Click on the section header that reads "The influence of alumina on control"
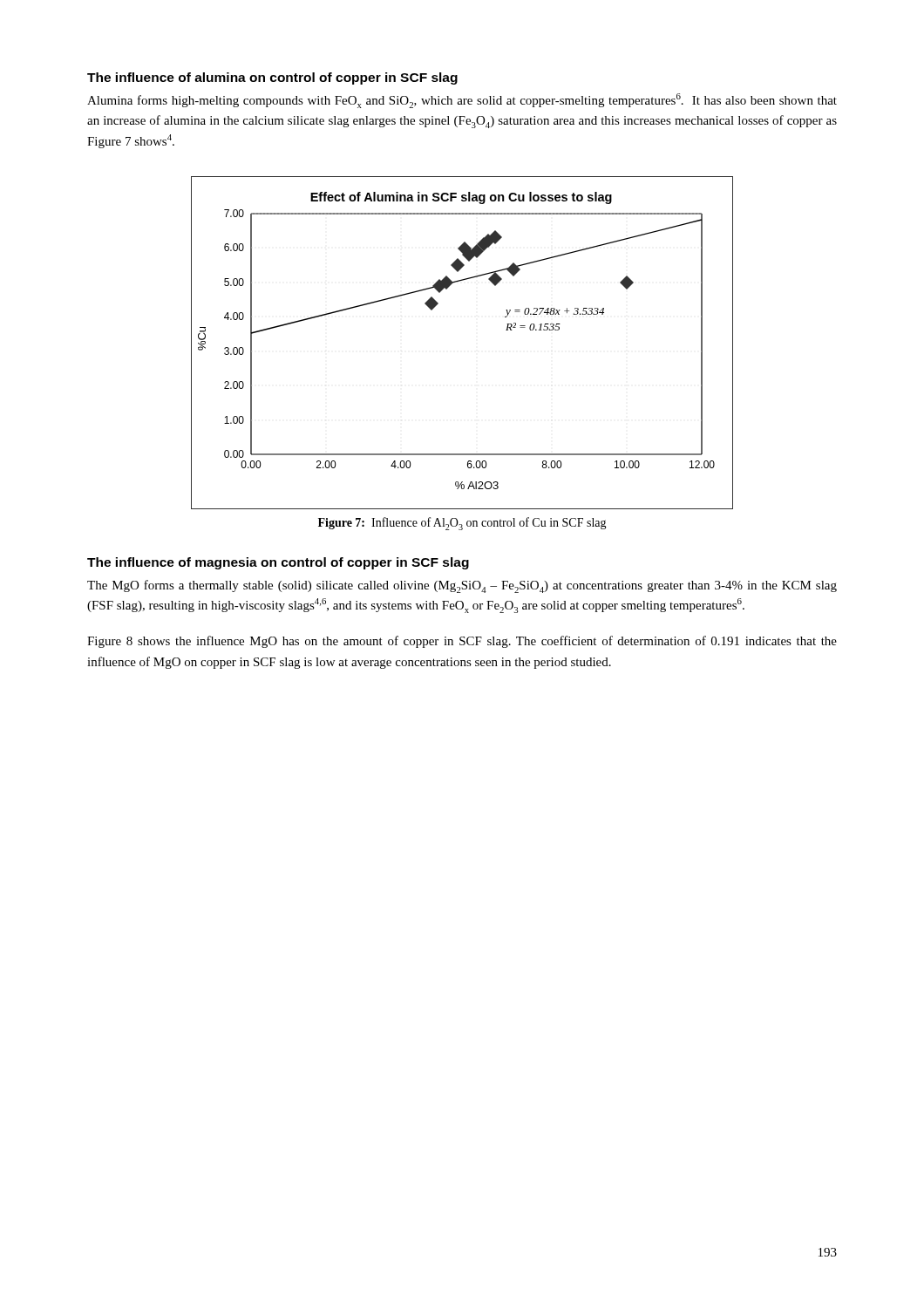 [x=273, y=77]
